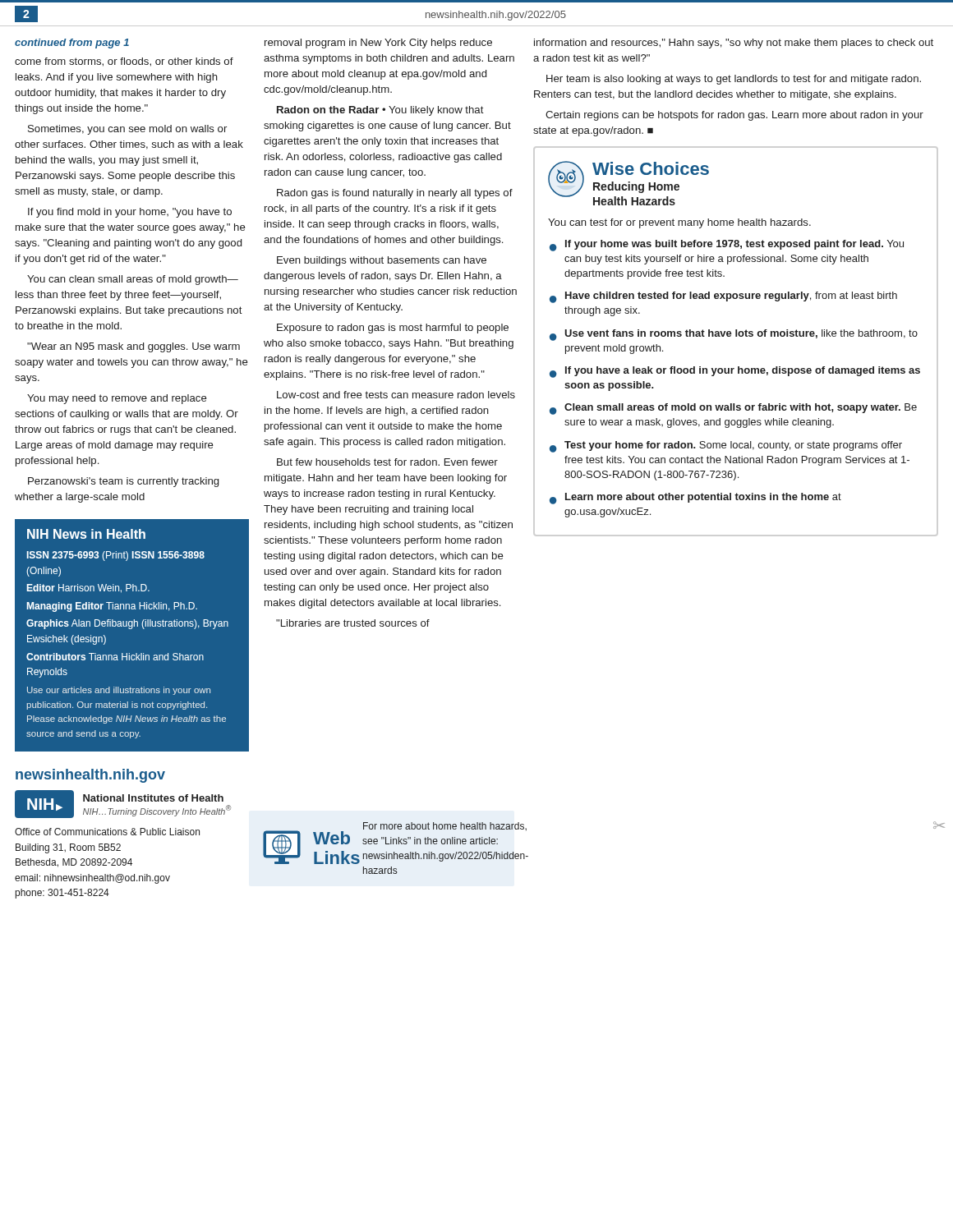The height and width of the screenshot is (1232, 953).
Task: Find the block on this page that starts "For more about home"
Action: tap(445, 848)
